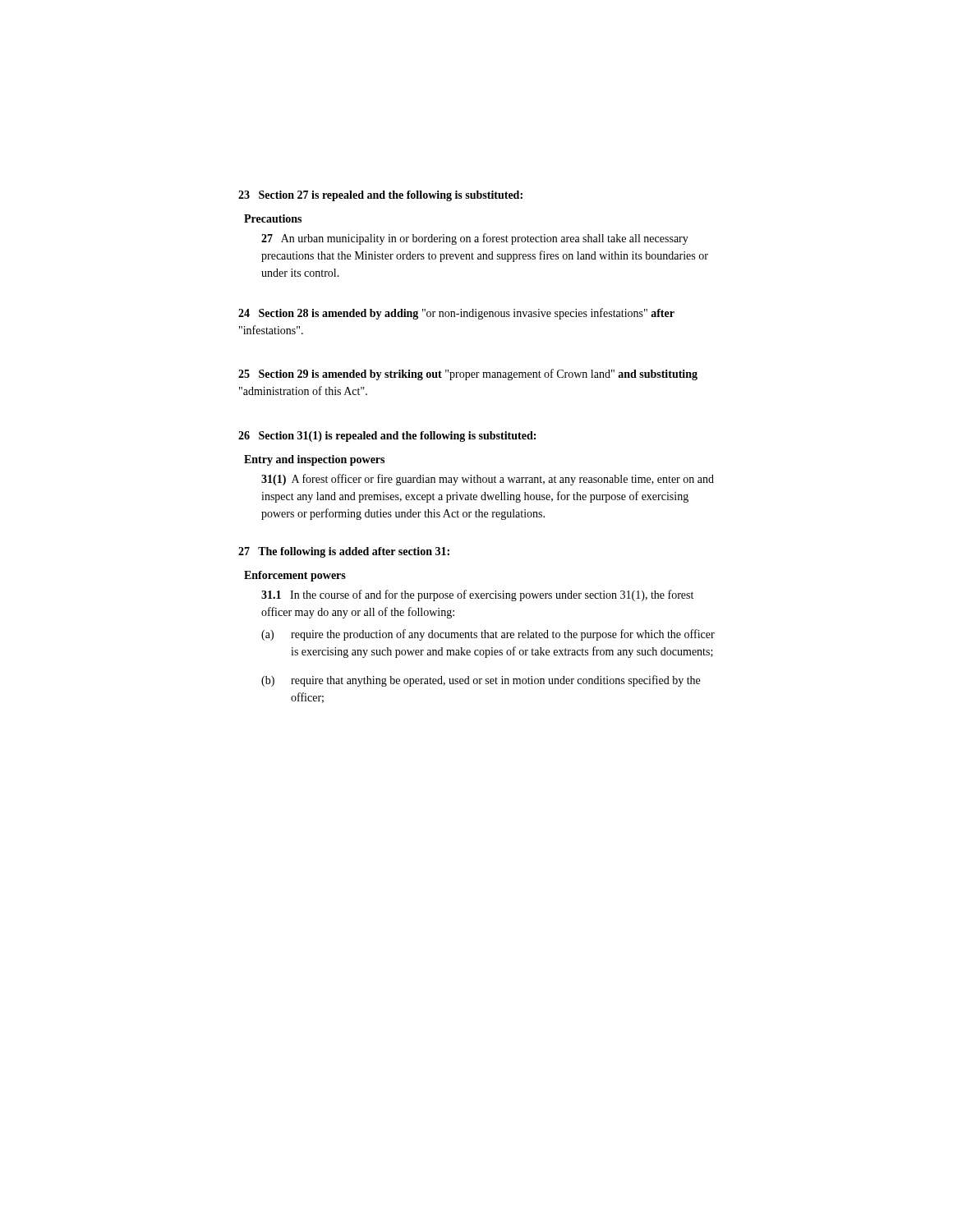Locate the section header that says "26 Section 31(1) is repealed and the following"
Viewport: 953px width, 1232px height.
pyautogui.click(x=388, y=436)
